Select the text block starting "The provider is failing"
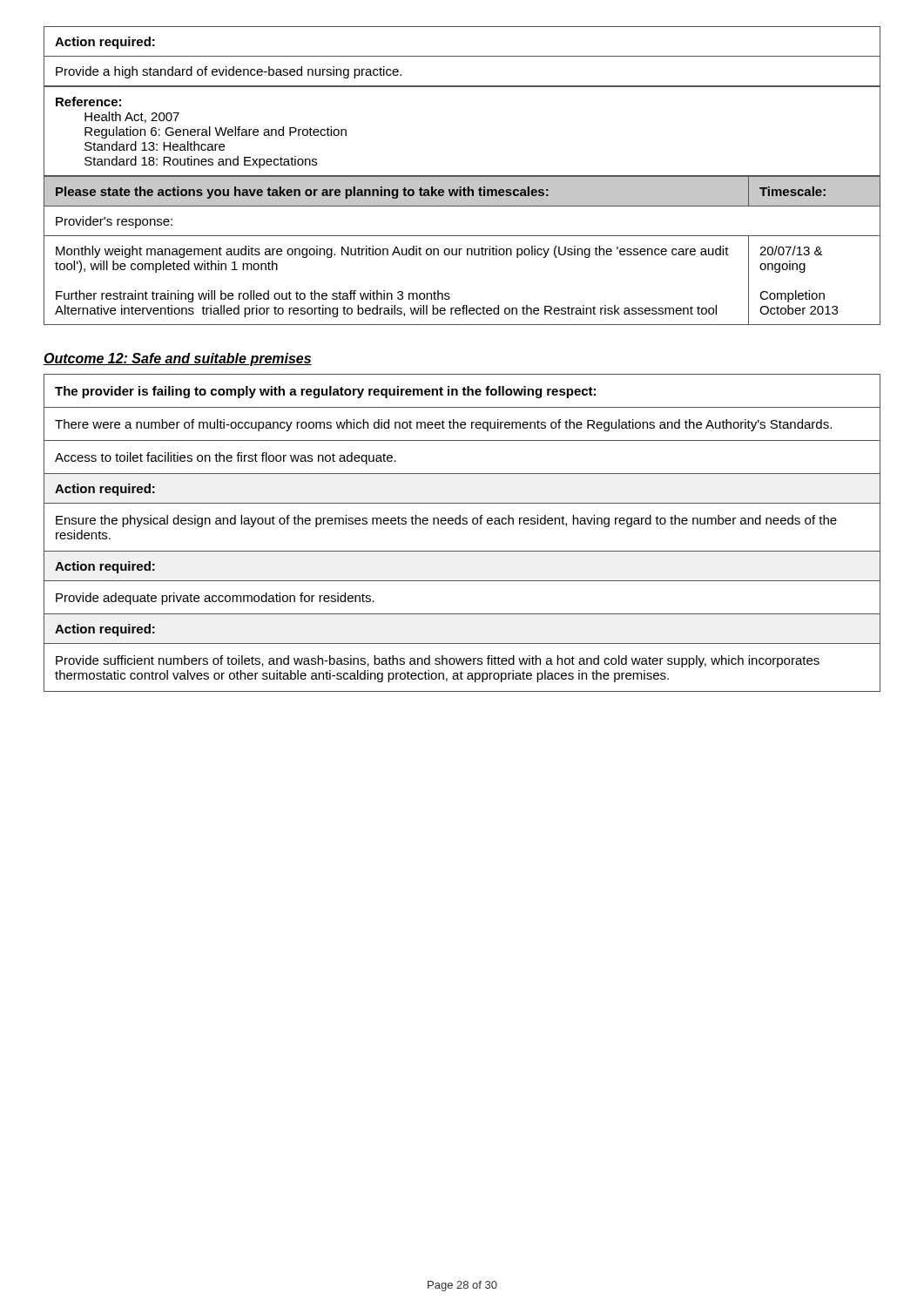The image size is (924, 1307). point(326,391)
